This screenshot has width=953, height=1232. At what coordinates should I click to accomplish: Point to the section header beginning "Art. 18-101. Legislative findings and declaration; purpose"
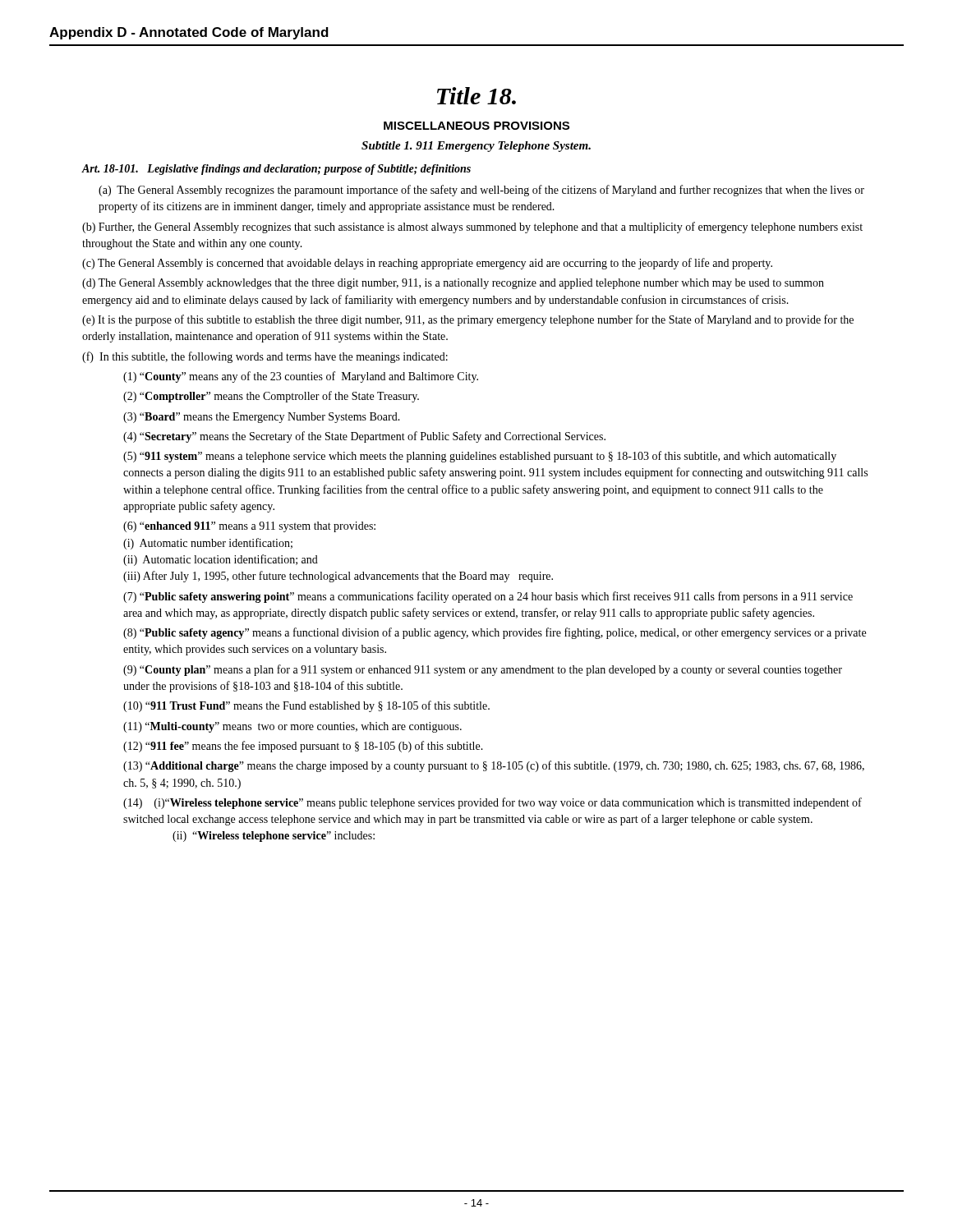(277, 169)
